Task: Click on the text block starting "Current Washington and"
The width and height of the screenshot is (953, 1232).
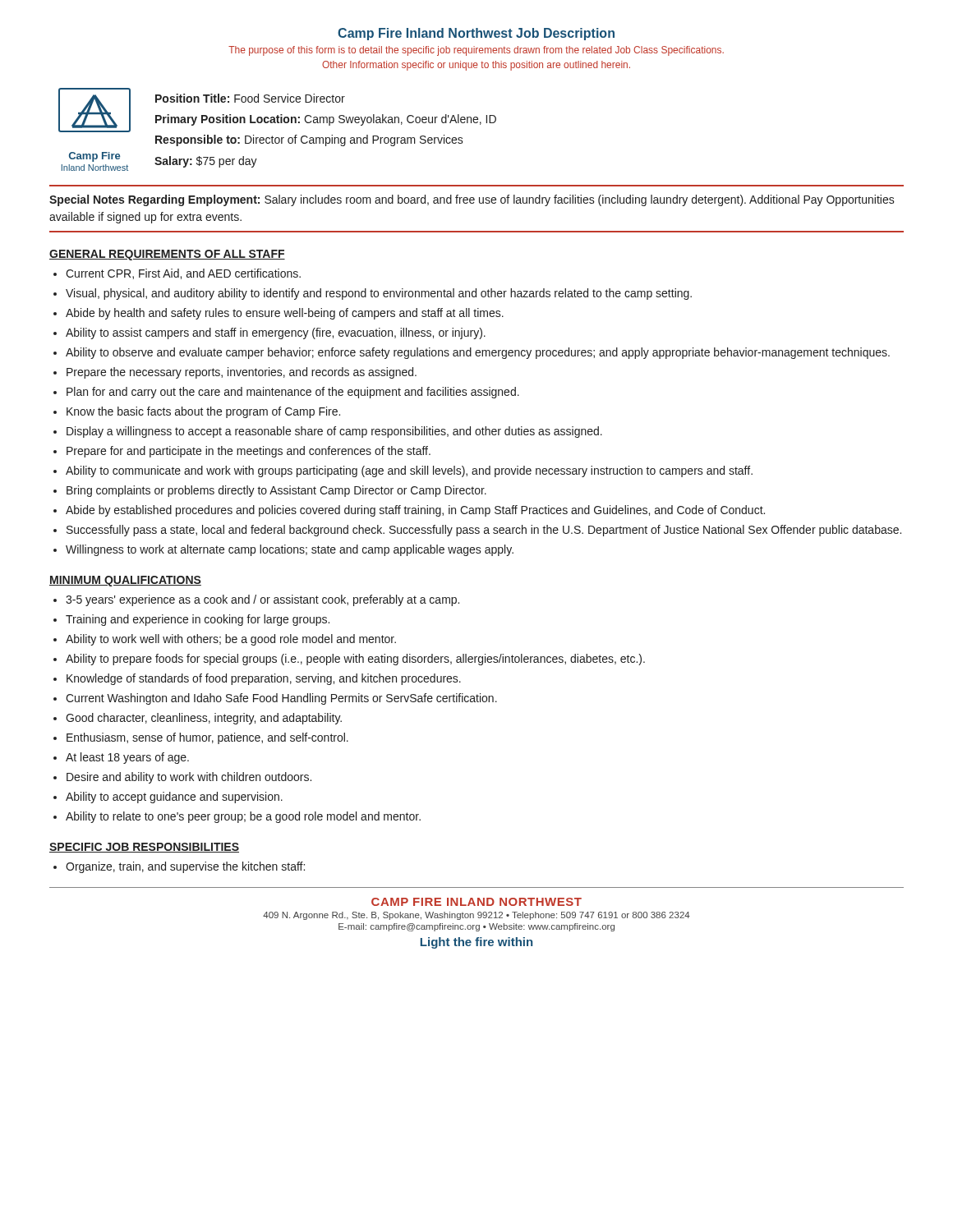Action: click(282, 698)
